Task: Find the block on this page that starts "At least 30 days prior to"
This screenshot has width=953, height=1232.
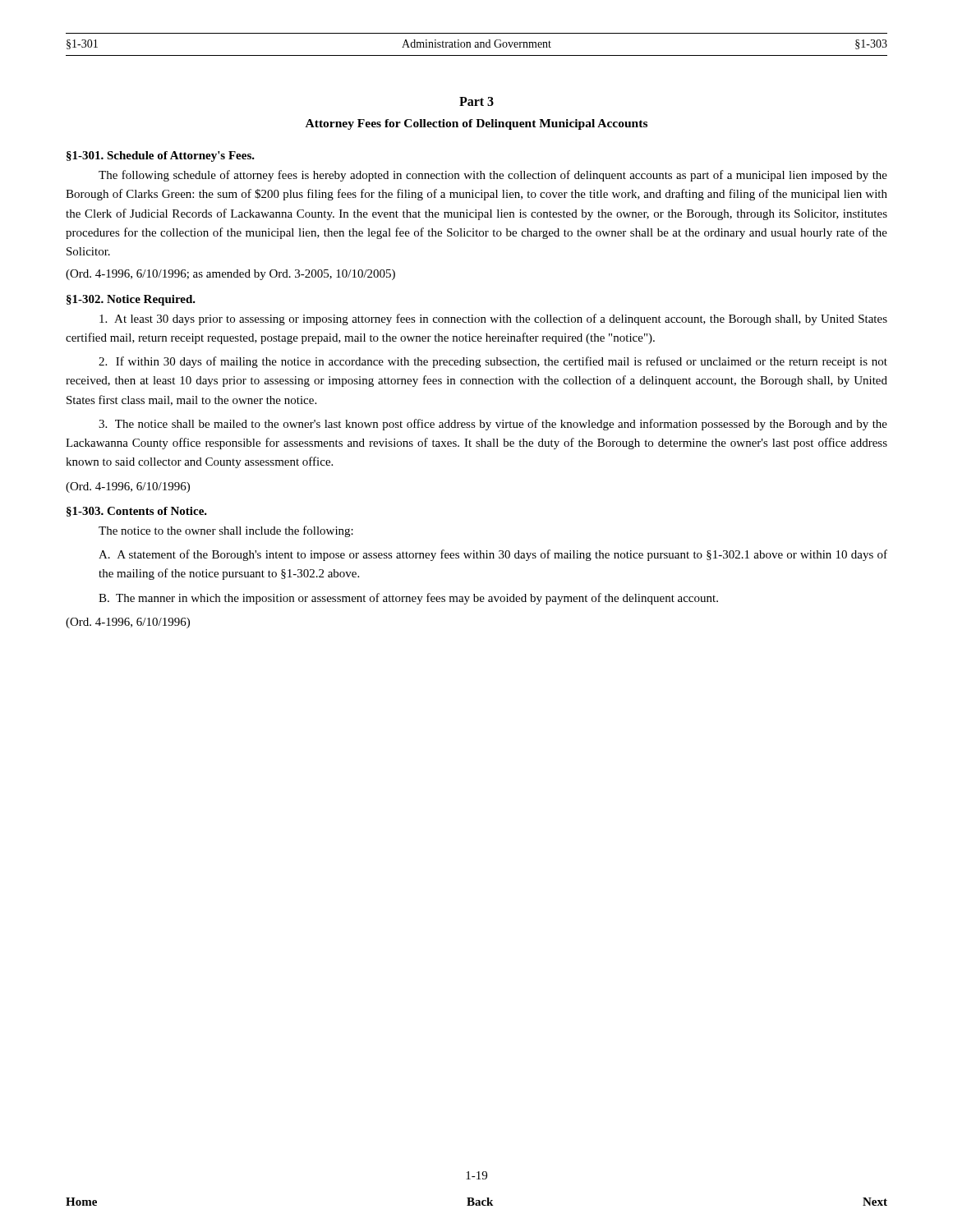Action: coord(476,328)
